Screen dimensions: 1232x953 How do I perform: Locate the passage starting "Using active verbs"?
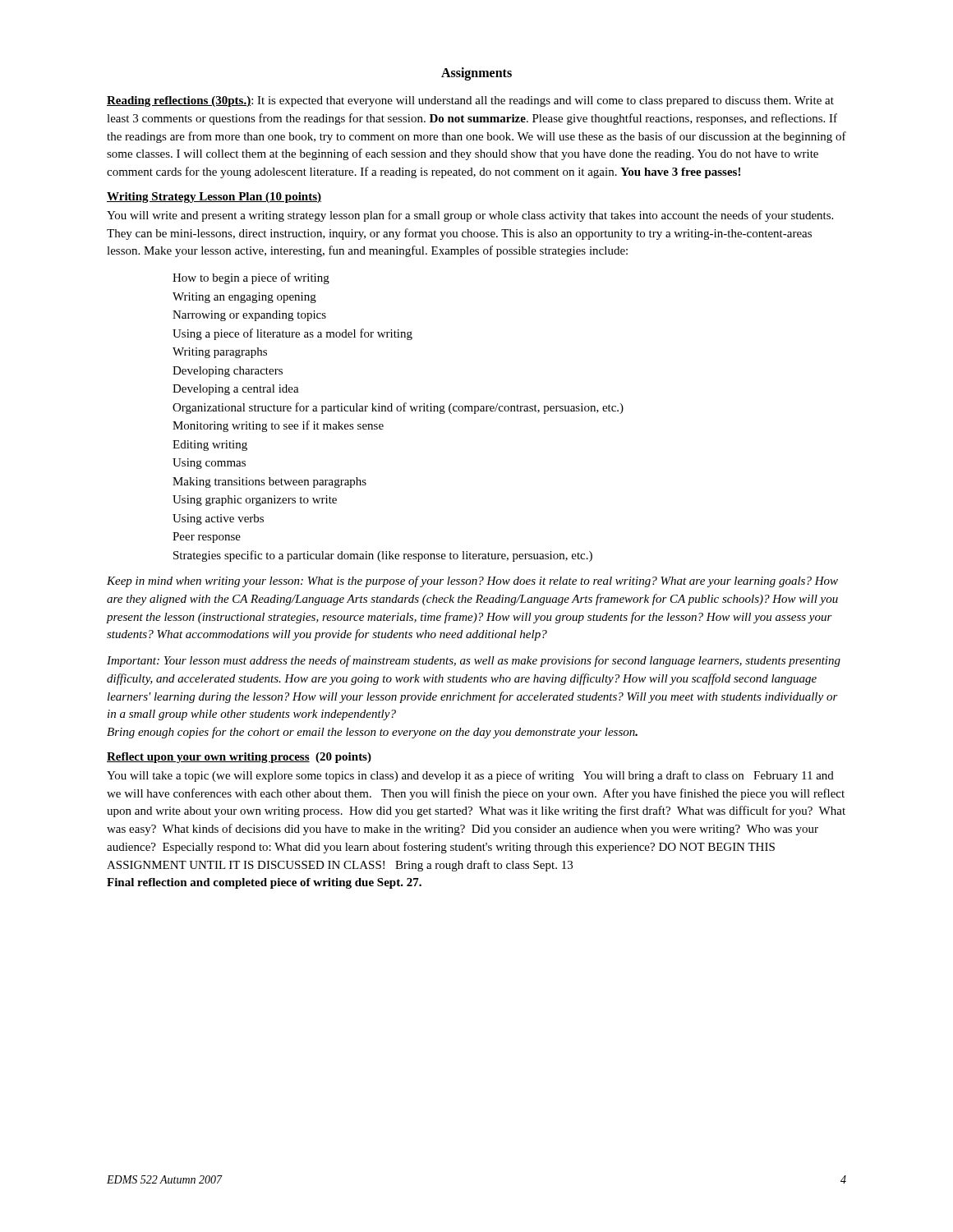click(218, 519)
